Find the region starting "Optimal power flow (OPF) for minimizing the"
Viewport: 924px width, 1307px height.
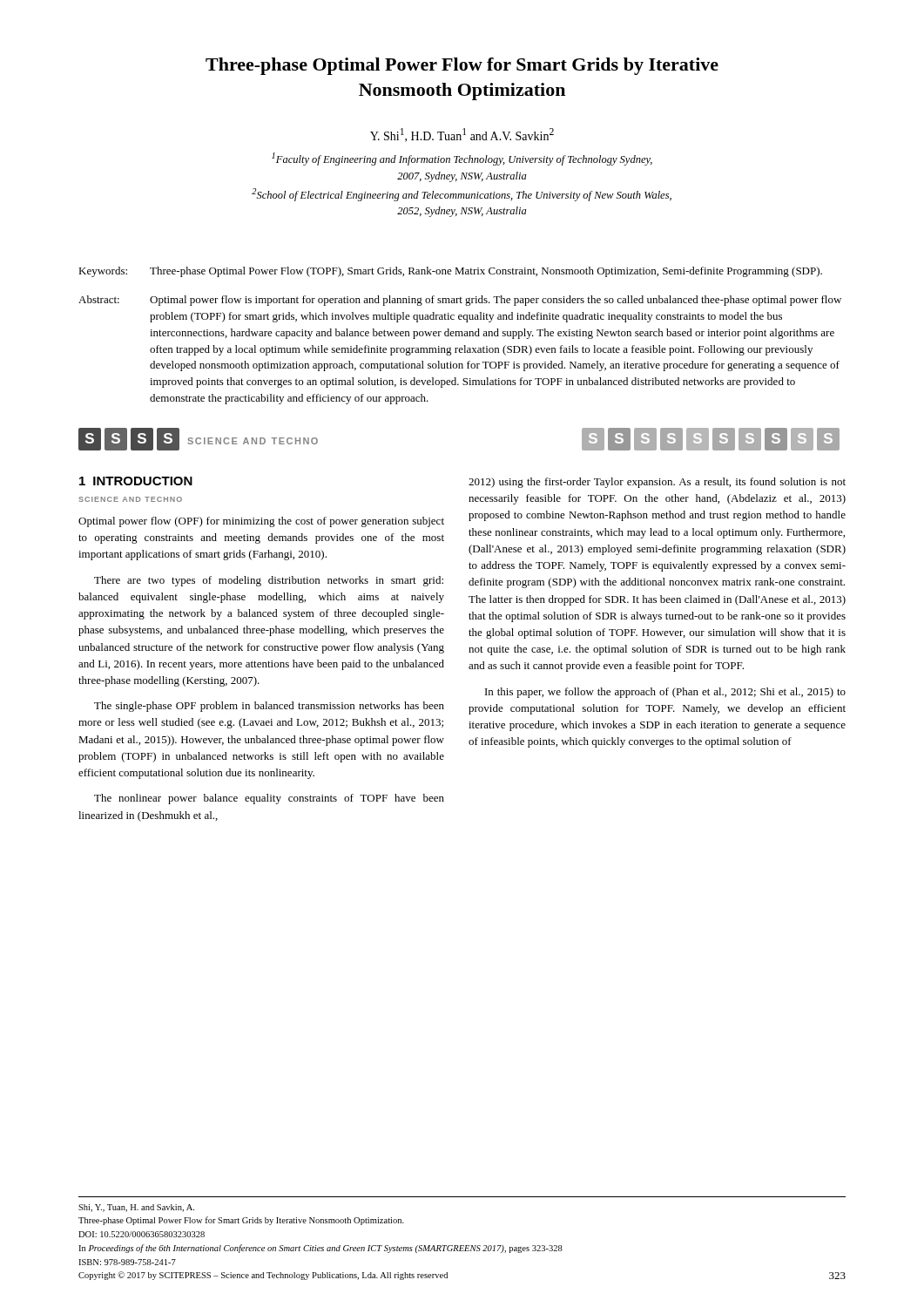tap(261, 537)
